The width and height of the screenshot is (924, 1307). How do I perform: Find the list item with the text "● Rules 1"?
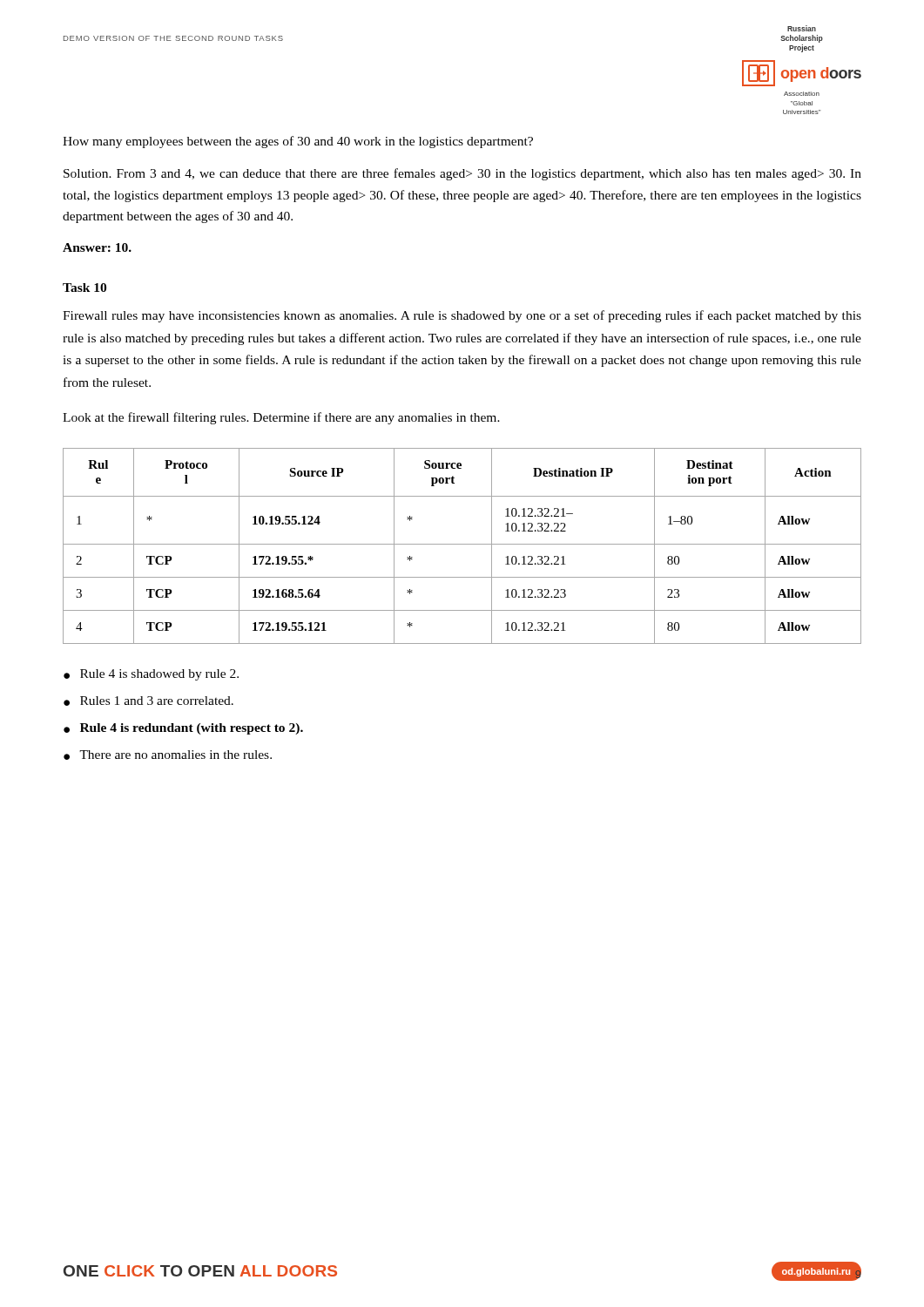point(148,702)
